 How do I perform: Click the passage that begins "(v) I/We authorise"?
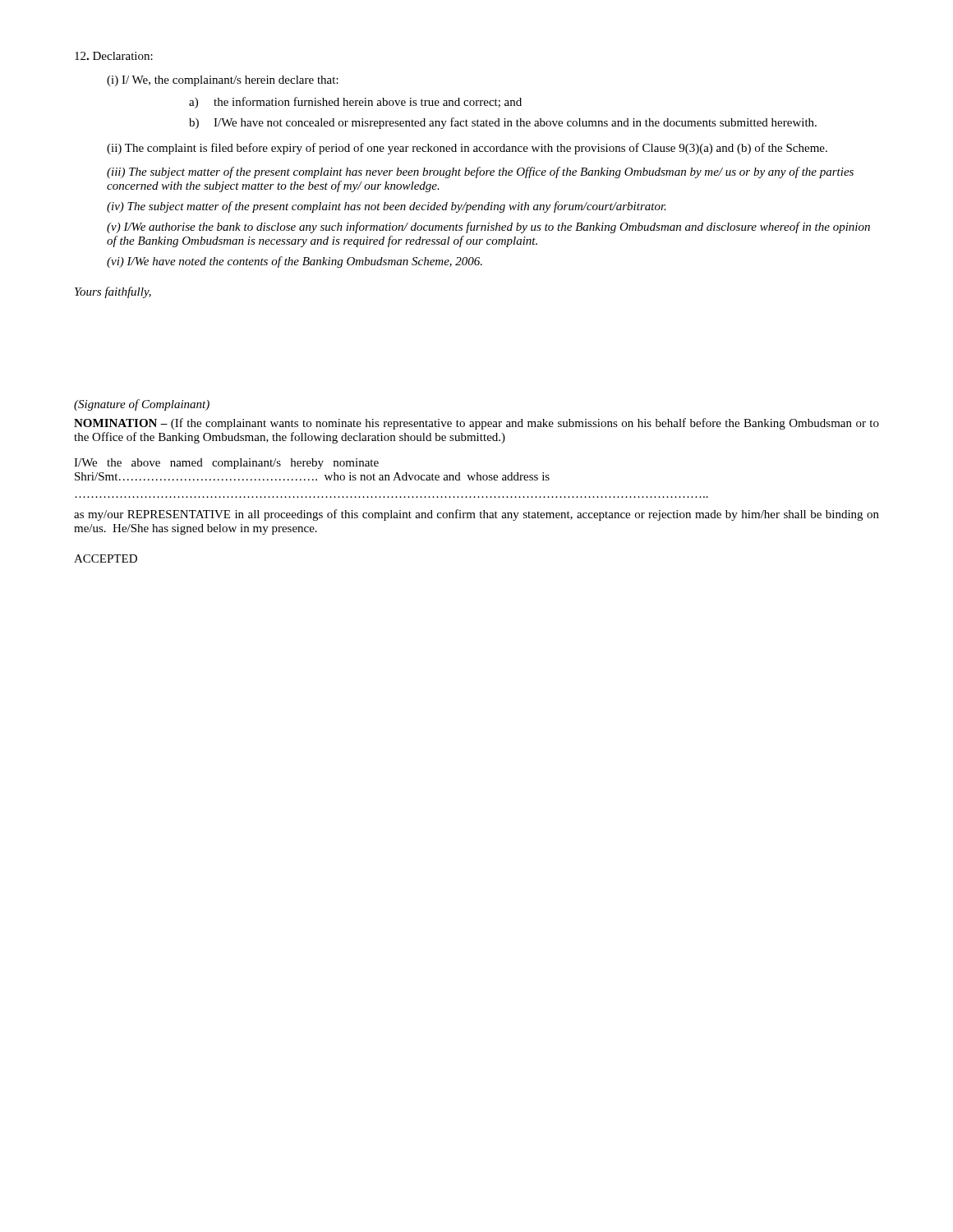(x=489, y=234)
